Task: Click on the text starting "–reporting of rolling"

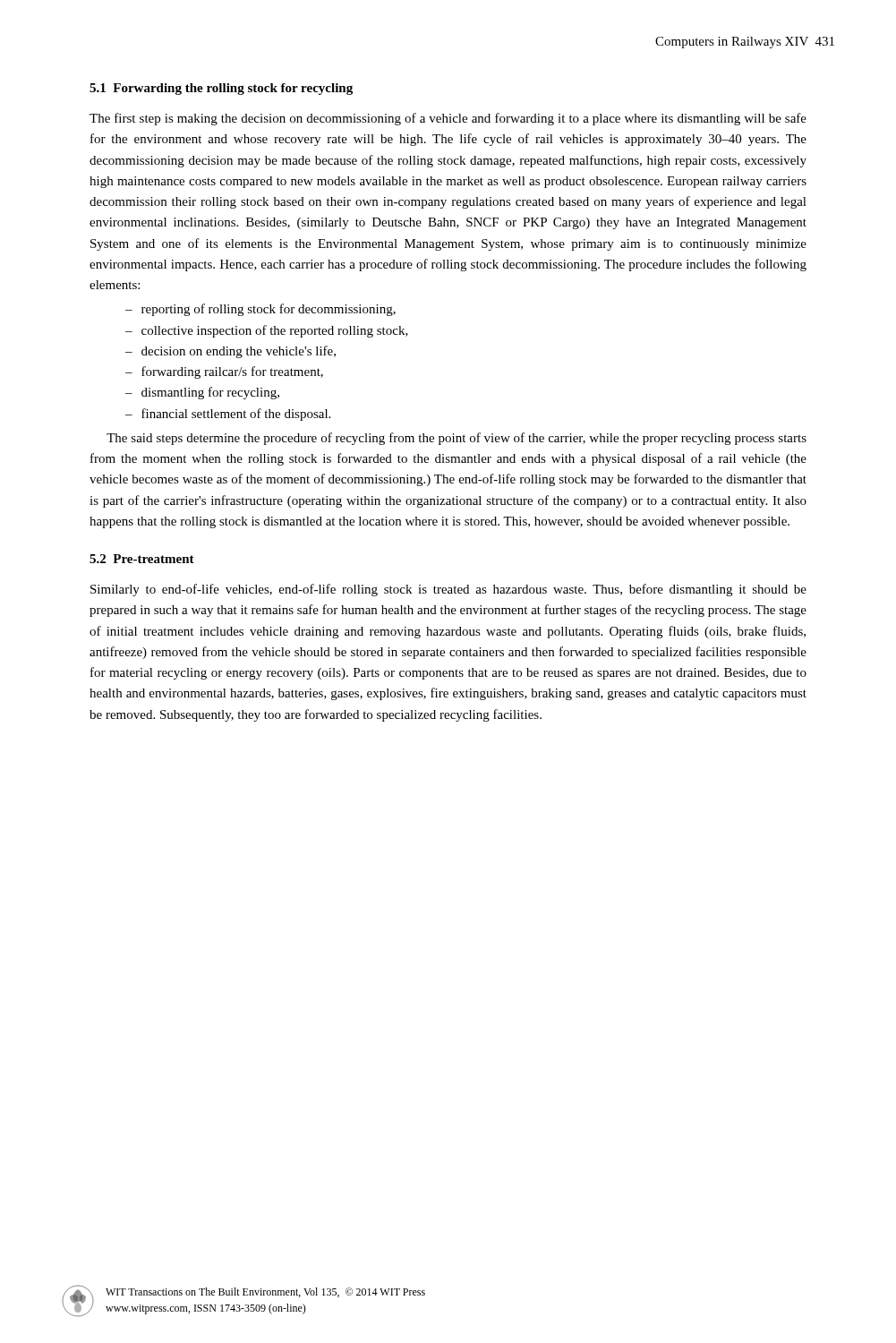Action: pos(261,310)
